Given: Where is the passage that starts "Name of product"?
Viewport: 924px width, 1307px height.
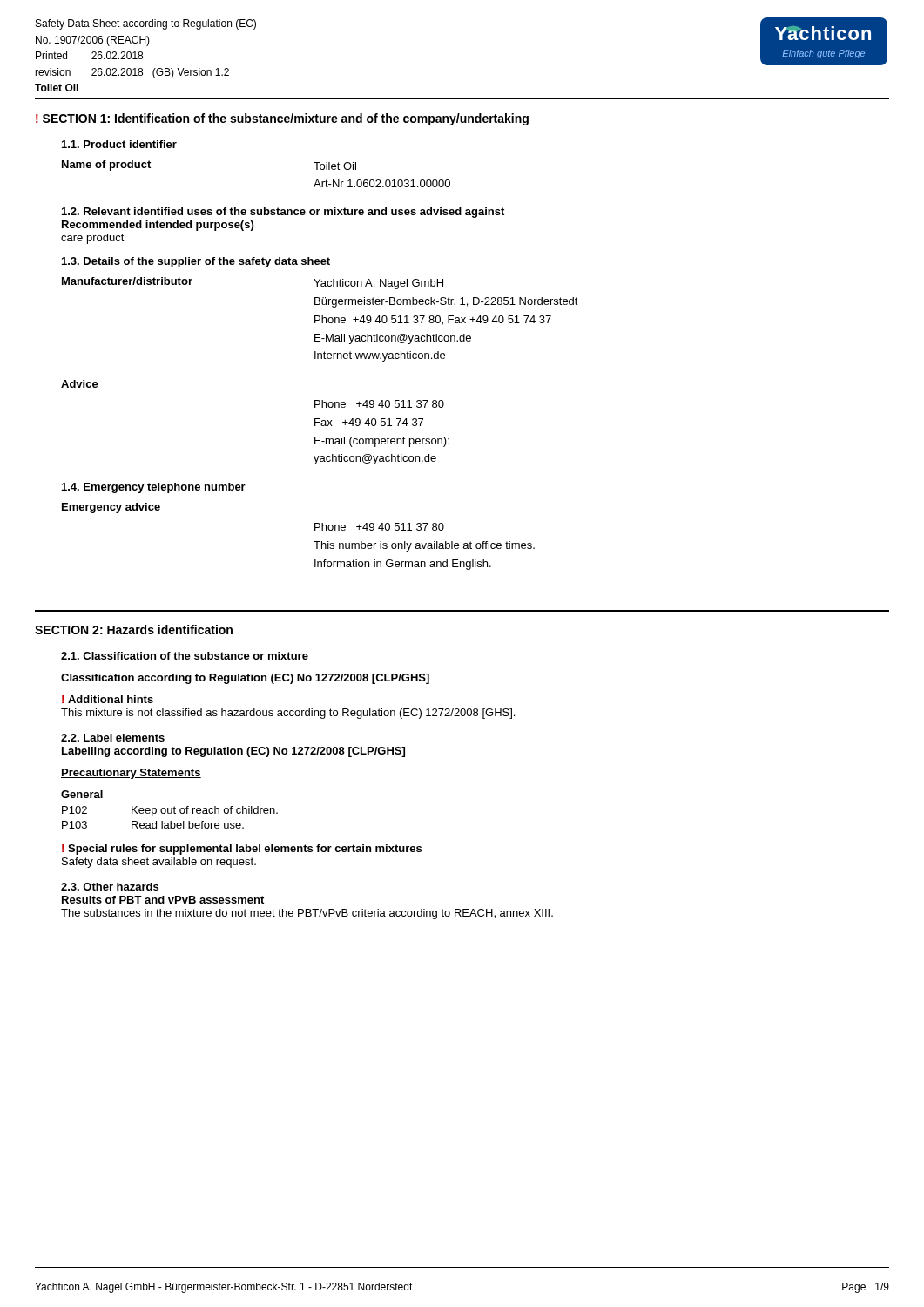Looking at the screenshot, I should point(101,165).
